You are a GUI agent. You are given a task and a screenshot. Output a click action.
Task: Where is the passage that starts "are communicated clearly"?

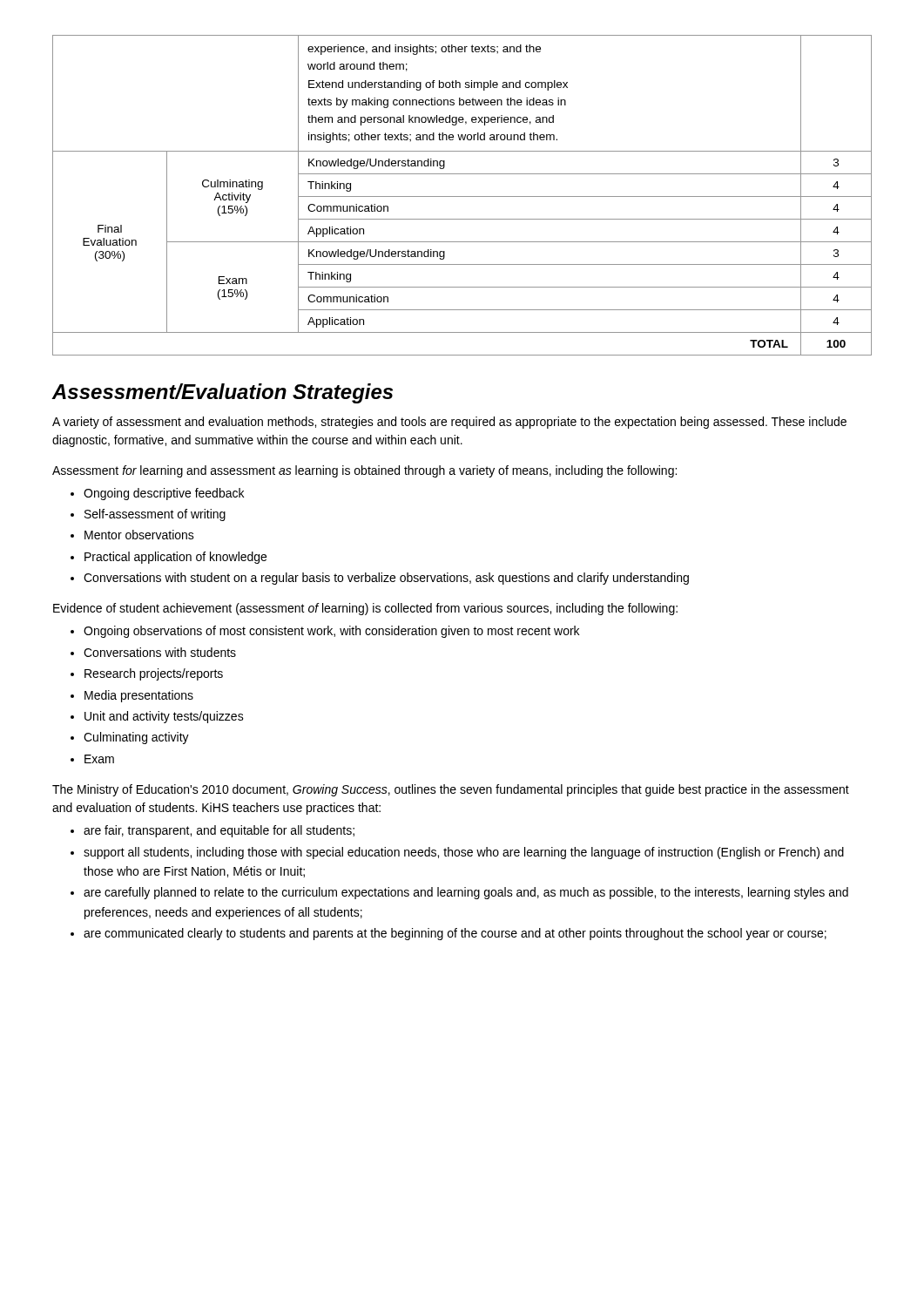point(455,933)
